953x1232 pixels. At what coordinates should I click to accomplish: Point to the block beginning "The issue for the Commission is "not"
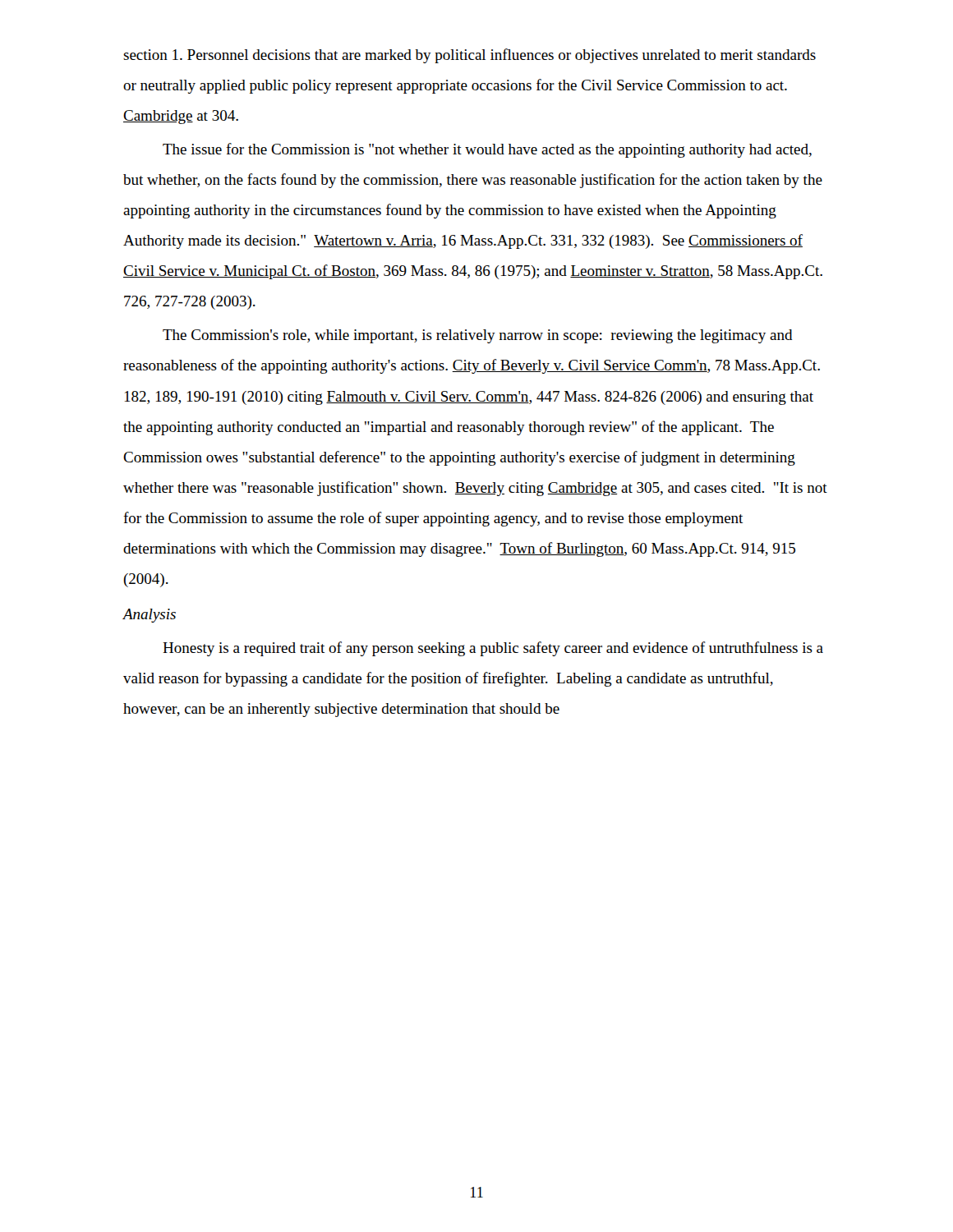click(x=476, y=225)
